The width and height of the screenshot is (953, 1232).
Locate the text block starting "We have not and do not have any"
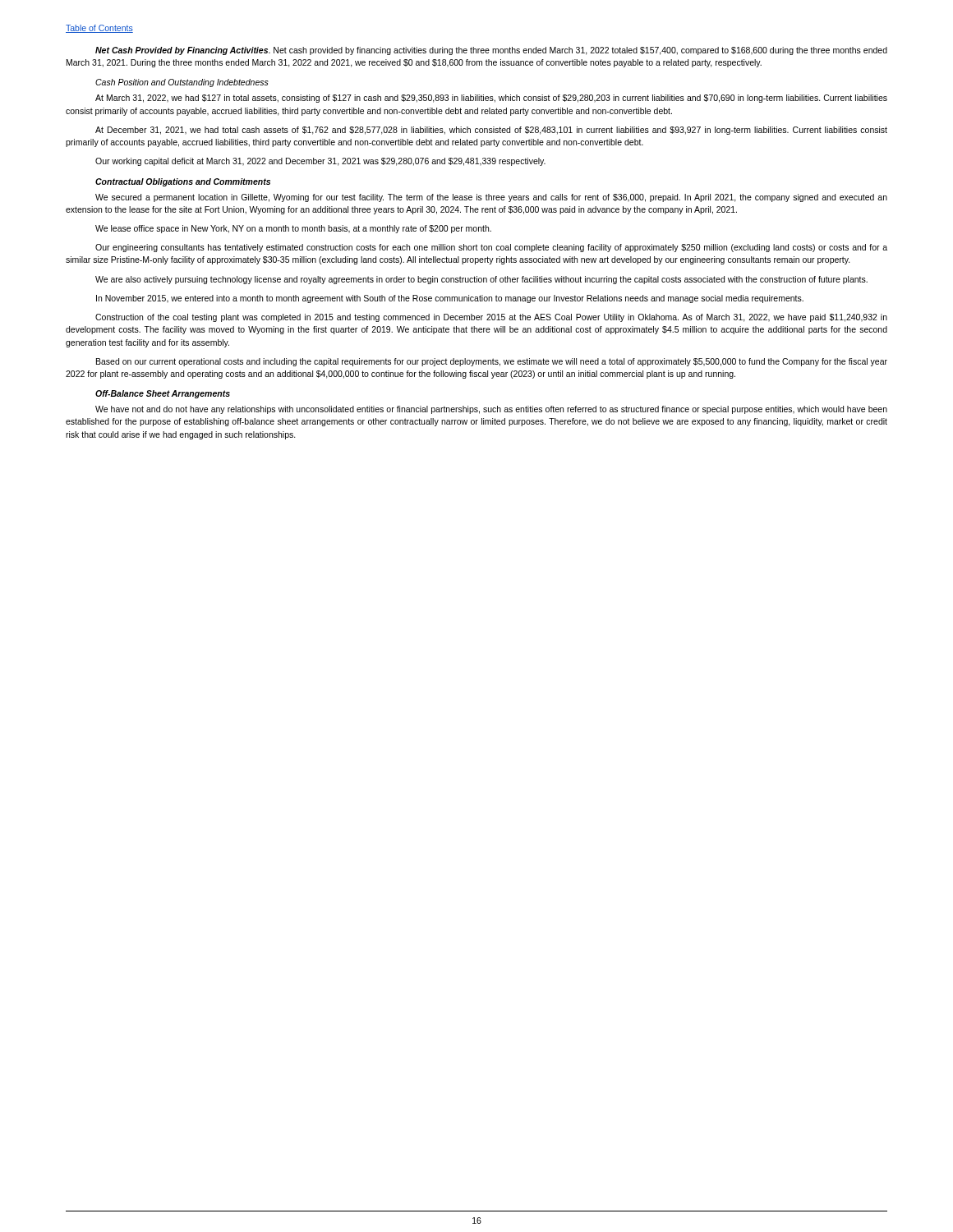coord(476,422)
